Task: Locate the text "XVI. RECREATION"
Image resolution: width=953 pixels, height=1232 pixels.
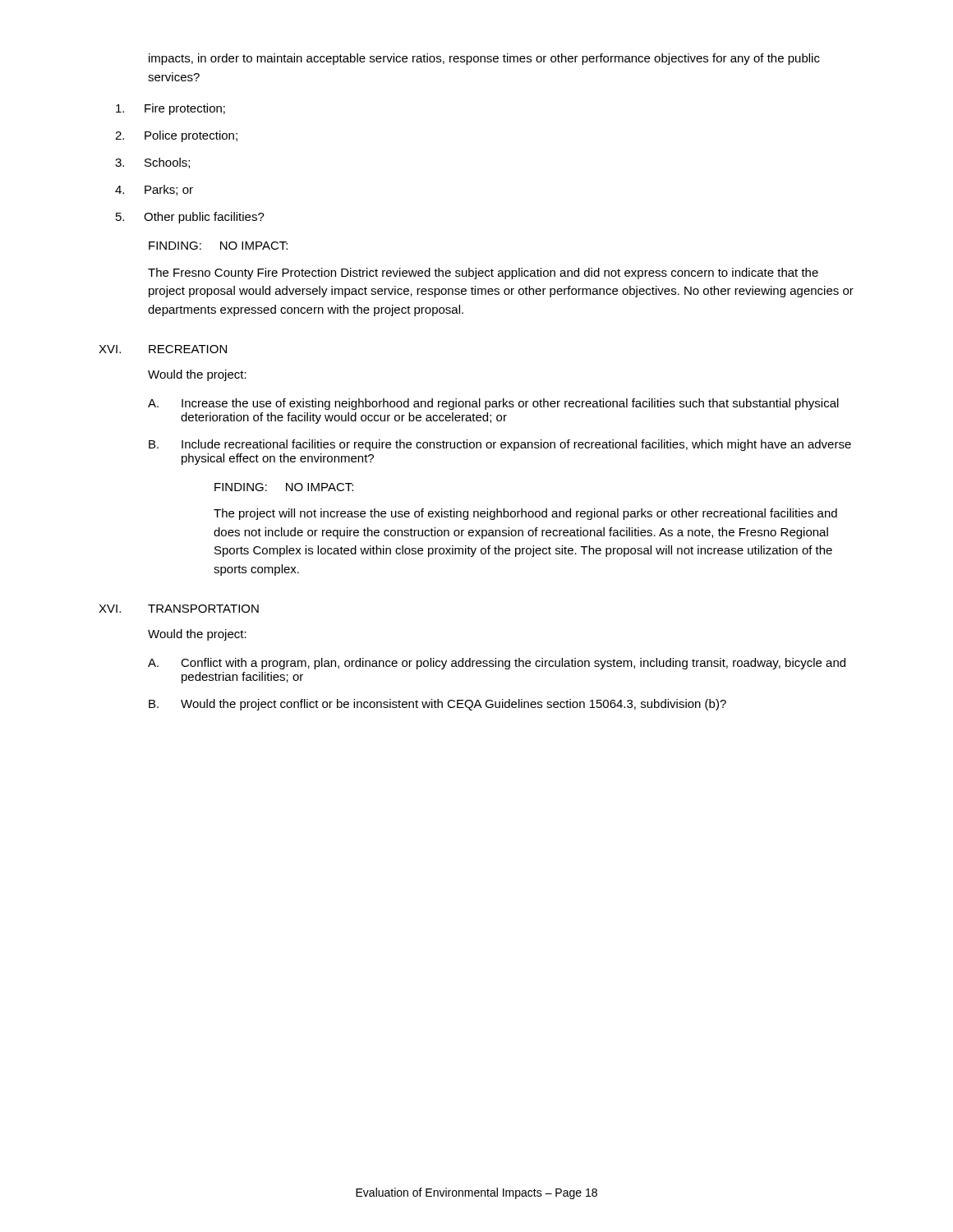Action: tap(163, 349)
